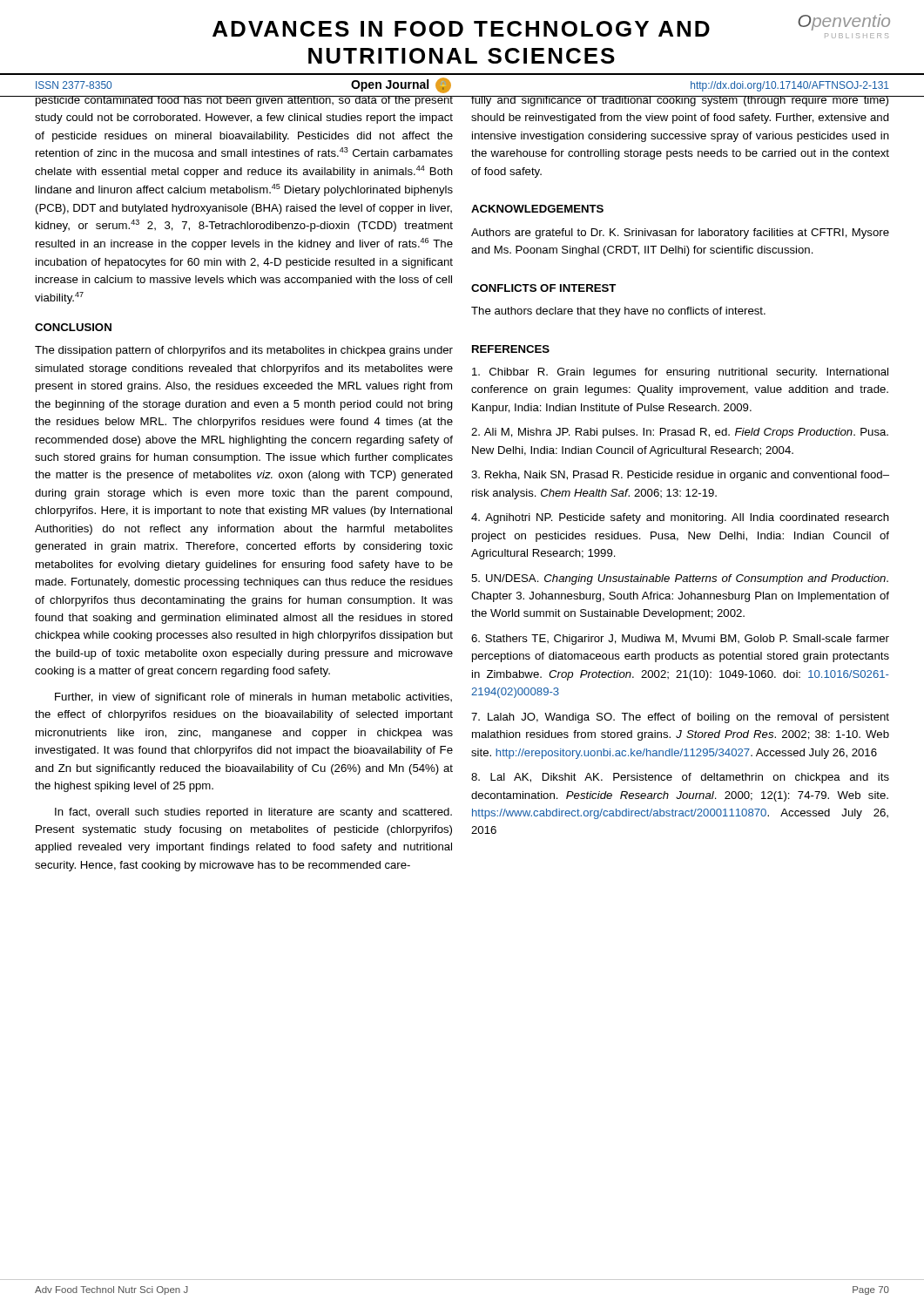The image size is (924, 1307).
Task: Find the block on this page that starts "Authors are grateful to Dr. K. Srinivasan for"
Action: tap(680, 241)
